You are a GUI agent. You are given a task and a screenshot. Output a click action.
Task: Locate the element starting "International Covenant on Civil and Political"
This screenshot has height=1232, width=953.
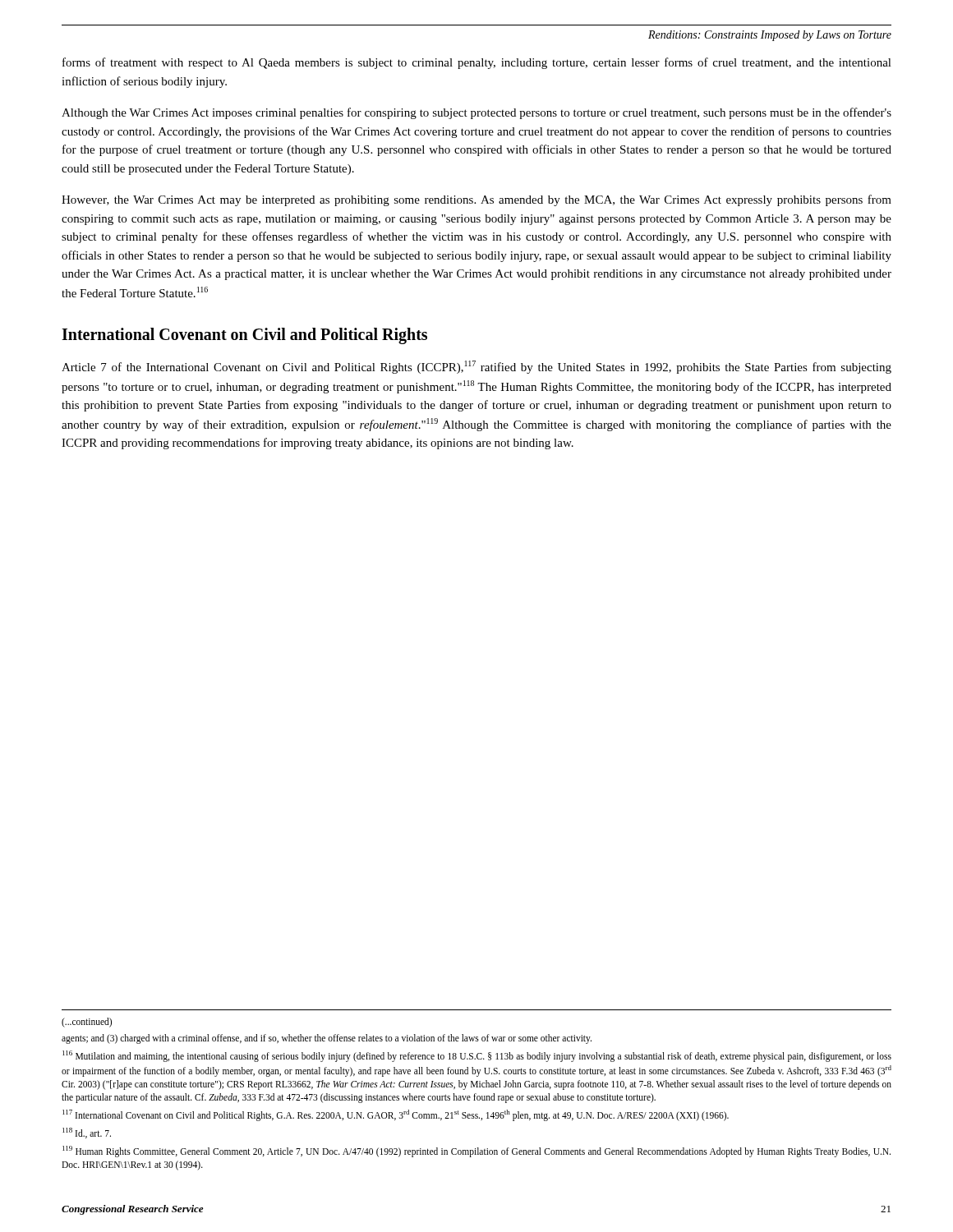[x=245, y=334]
